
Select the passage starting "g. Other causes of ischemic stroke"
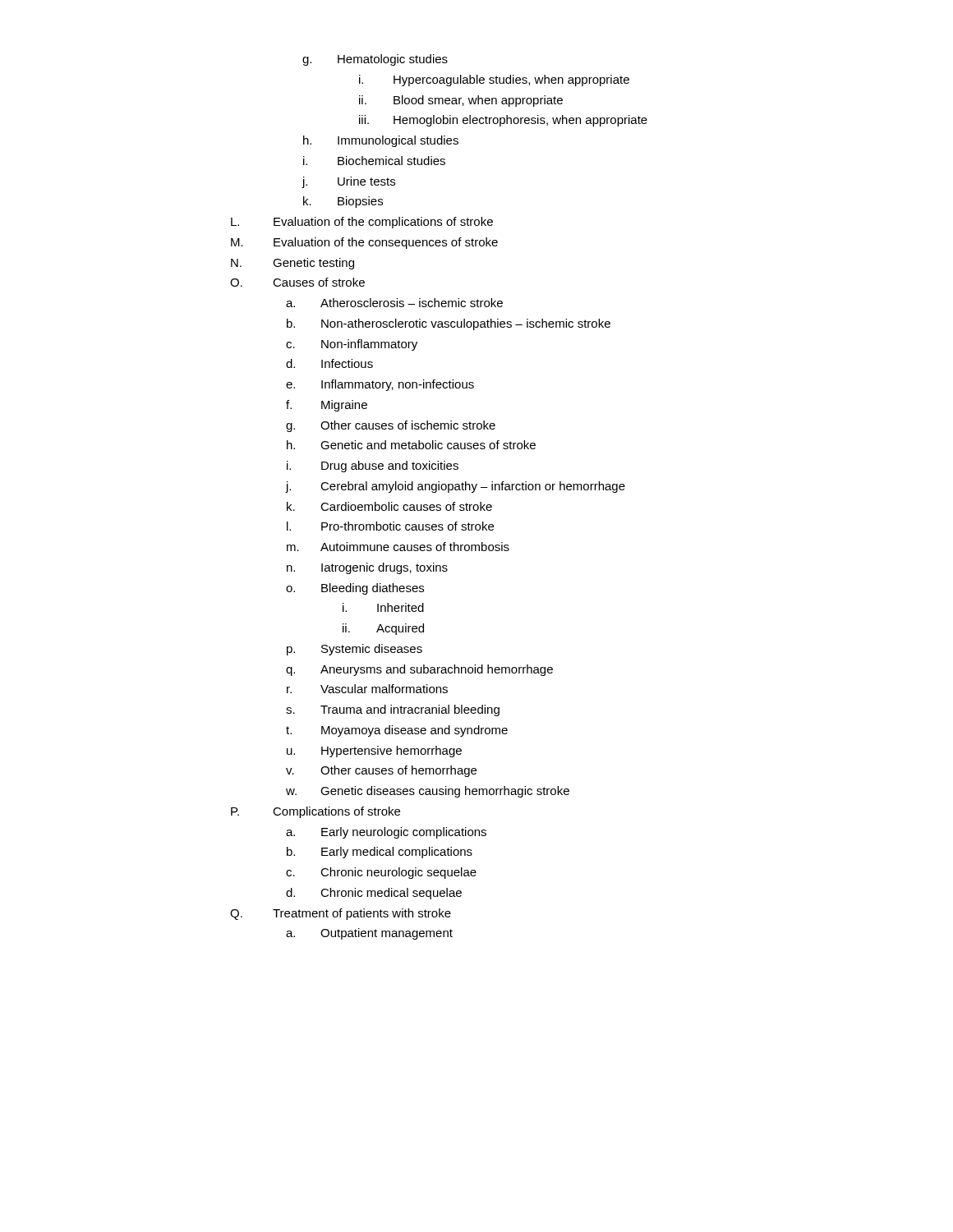pos(391,426)
